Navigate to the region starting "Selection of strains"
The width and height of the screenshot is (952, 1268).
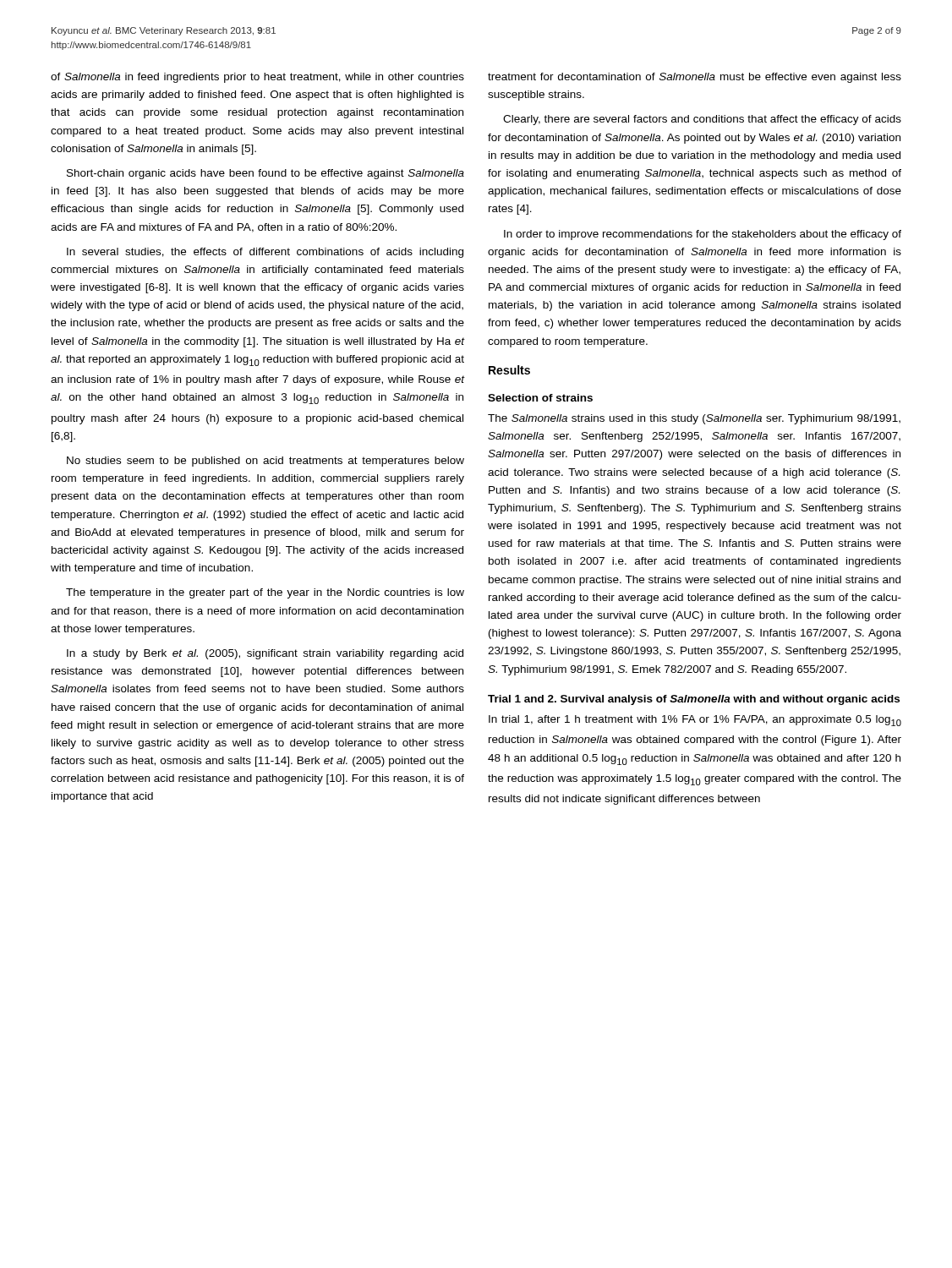[540, 398]
